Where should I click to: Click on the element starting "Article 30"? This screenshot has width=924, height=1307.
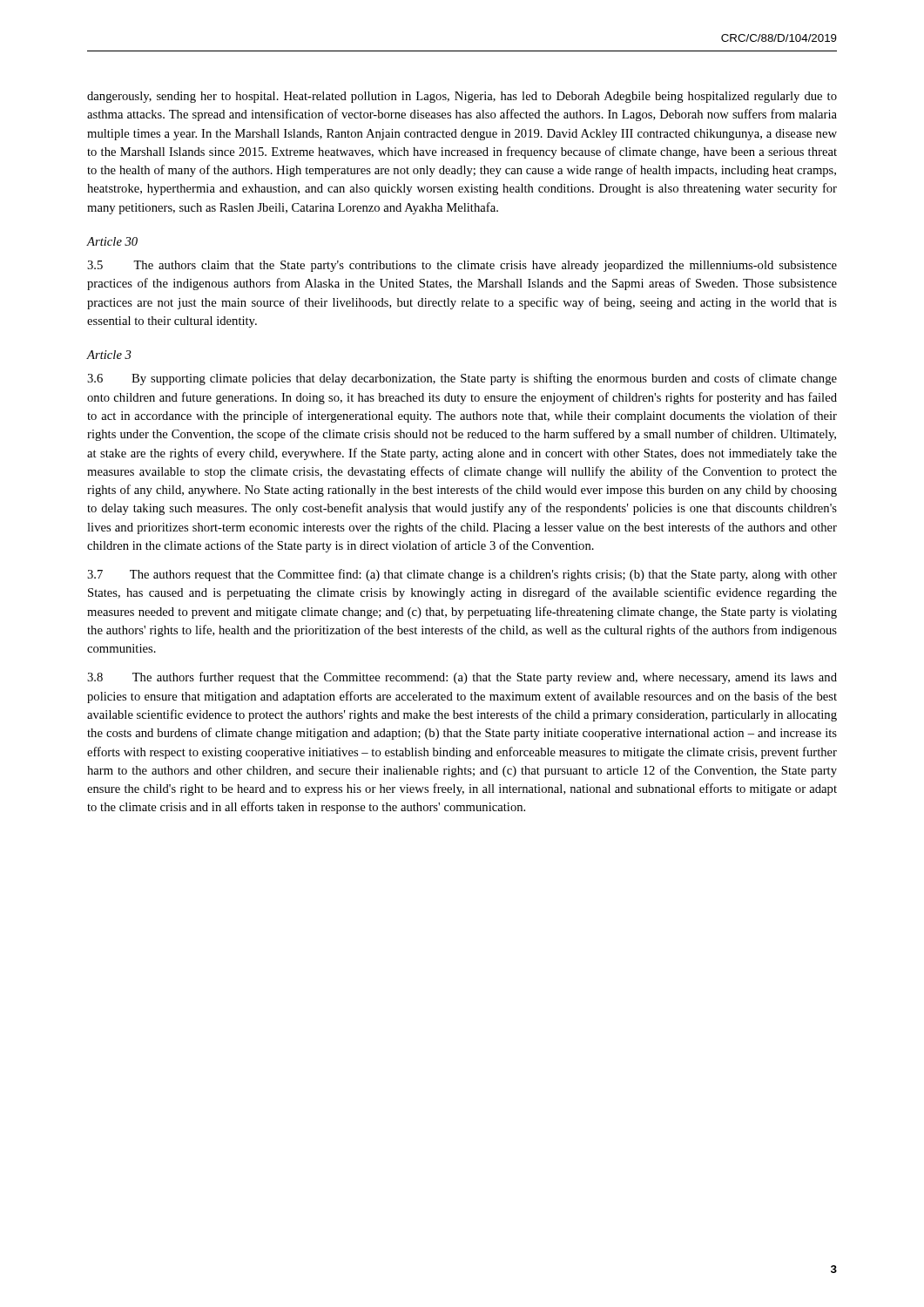click(x=112, y=241)
